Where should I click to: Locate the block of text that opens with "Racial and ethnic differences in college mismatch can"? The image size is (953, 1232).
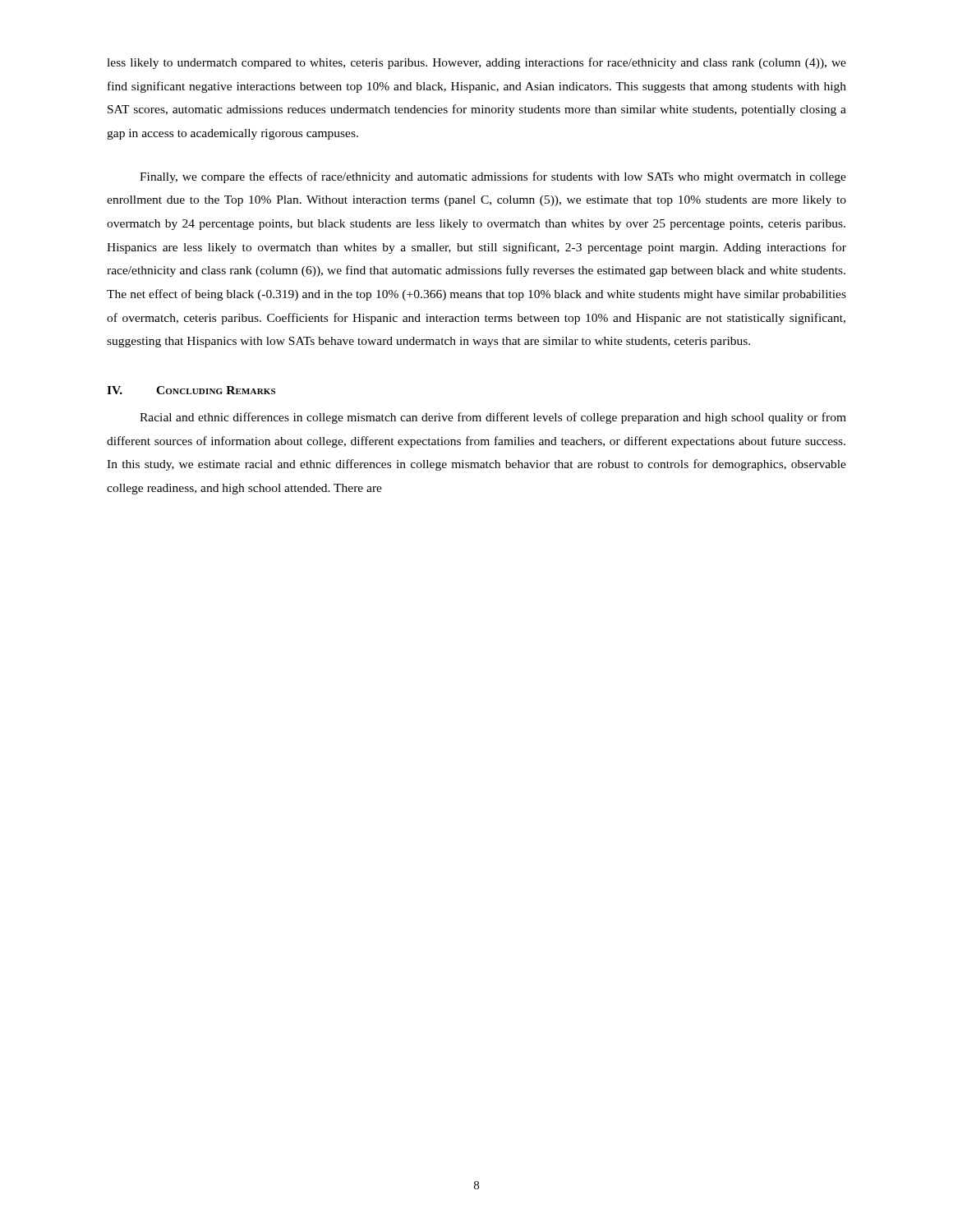[476, 453]
